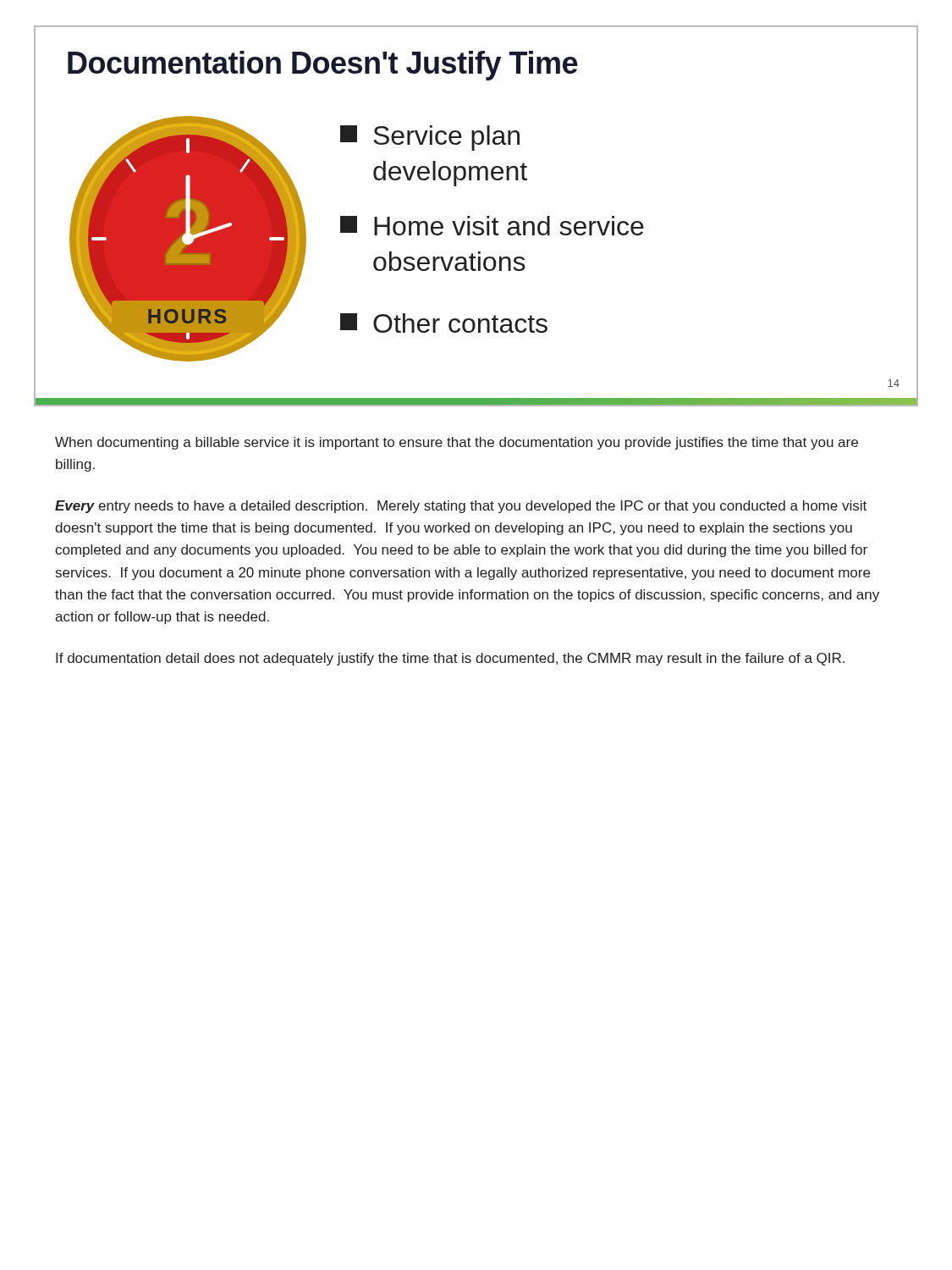Click on the text starting "Home visit and"
The height and width of the screenshot is (1270, 952).
tap(492, 244)
